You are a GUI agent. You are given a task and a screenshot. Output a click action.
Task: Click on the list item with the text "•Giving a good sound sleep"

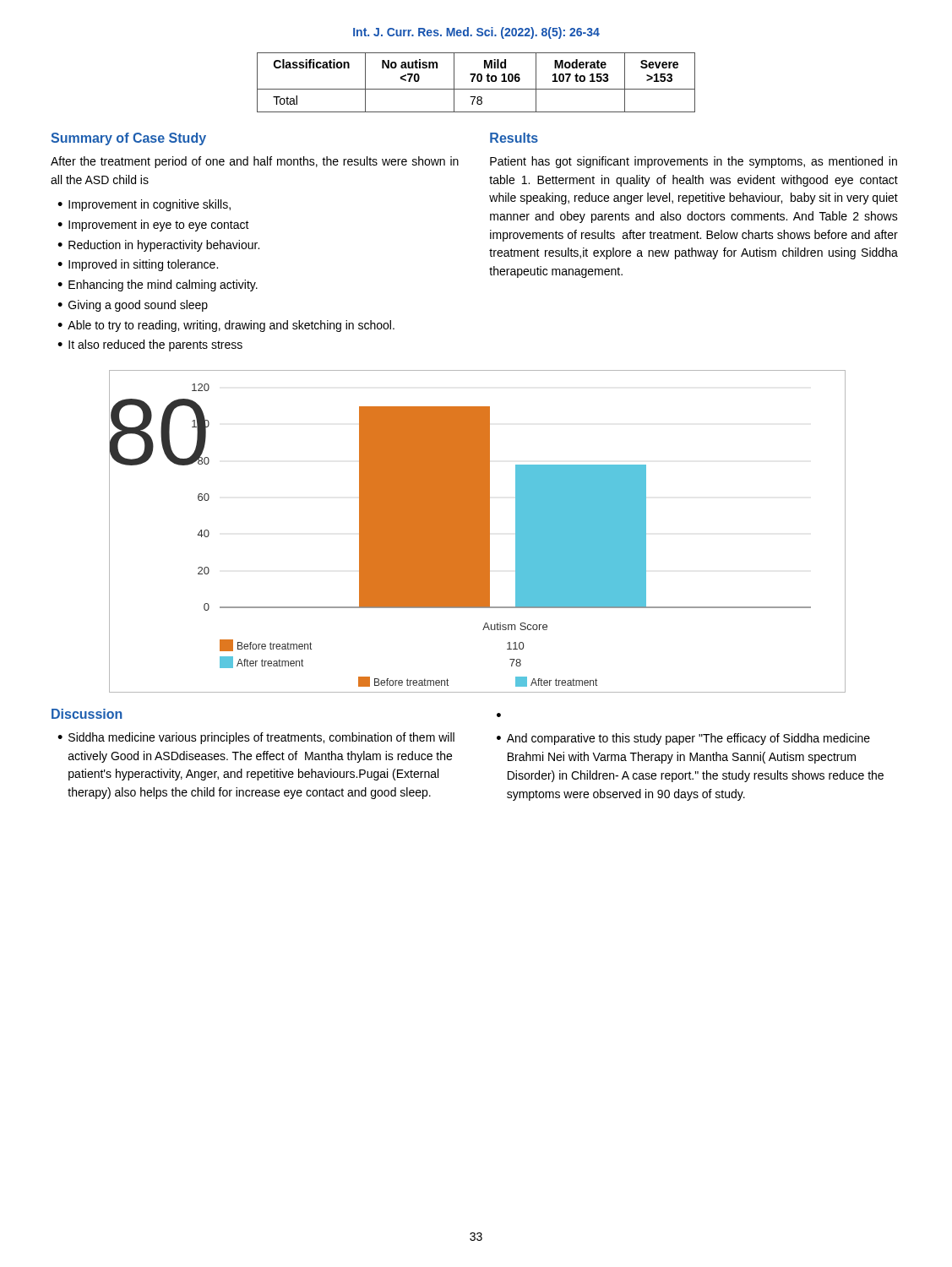coord(133,305)
